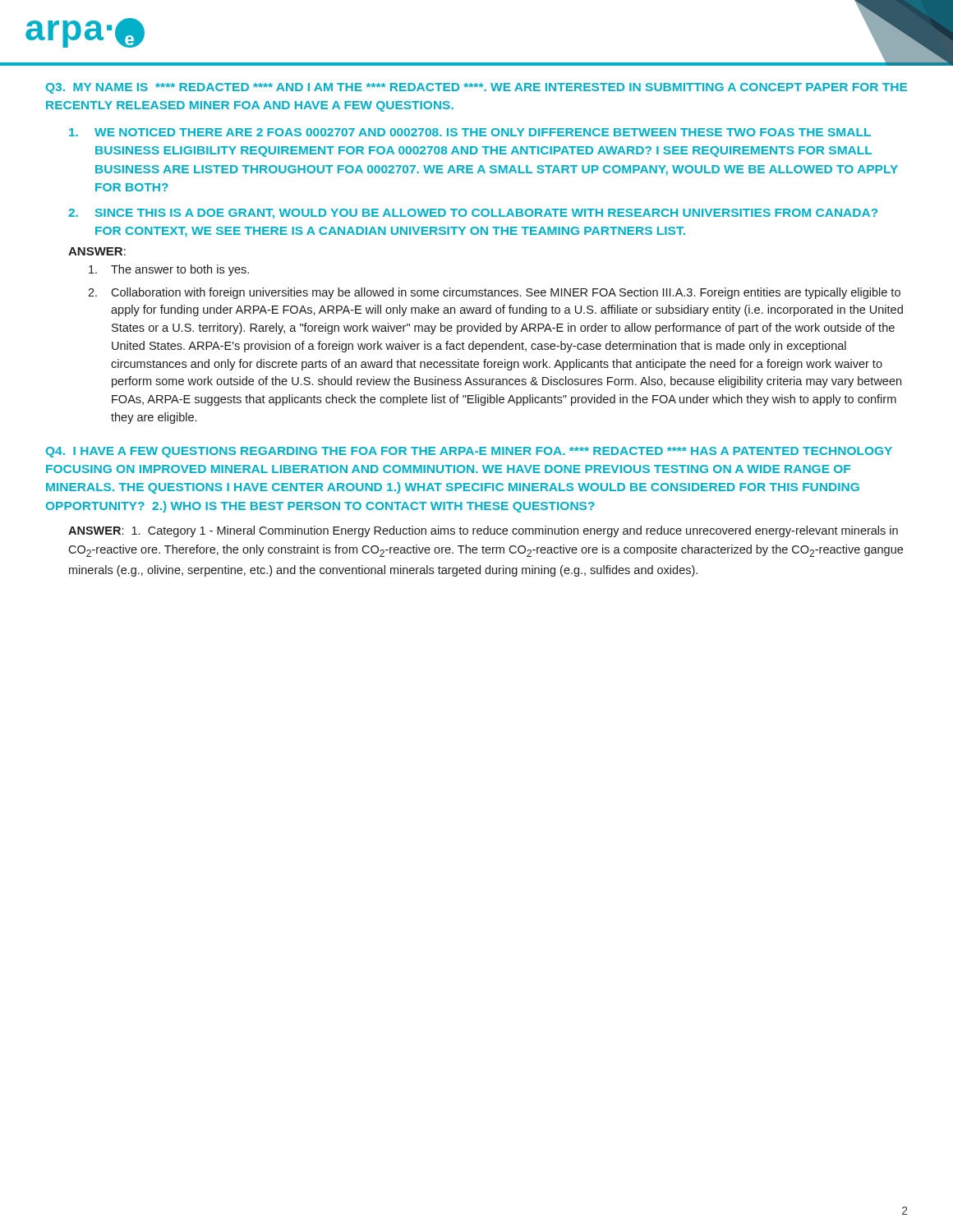Screen dimensions: 1232x953
Task: Find the region starting "2. SINCE THIS IS A DOE GRANT, WOULD"
Action: coord(488,222)
